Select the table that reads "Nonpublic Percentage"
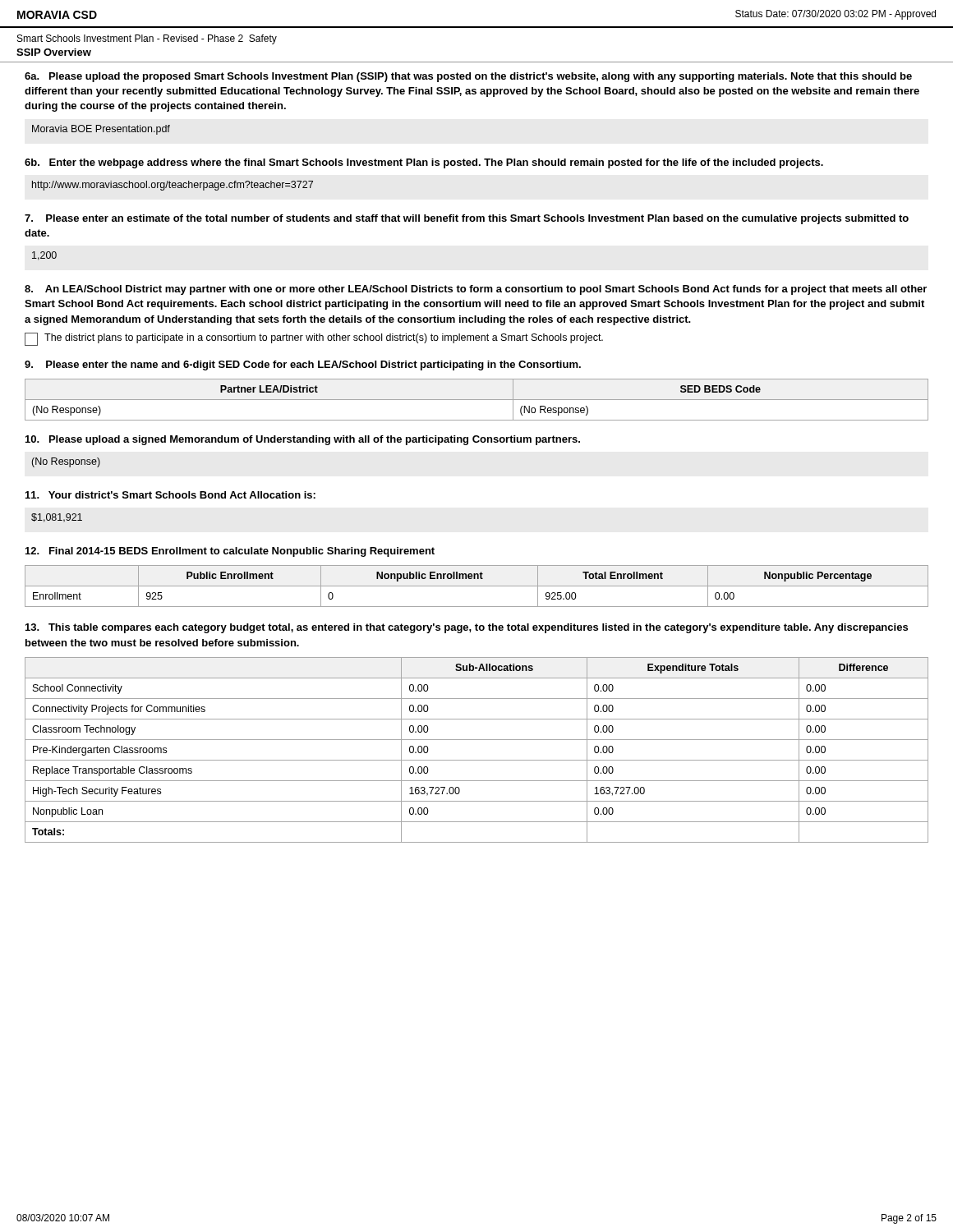The width and height of the screenshot is (953, 1232). point(476,586)
